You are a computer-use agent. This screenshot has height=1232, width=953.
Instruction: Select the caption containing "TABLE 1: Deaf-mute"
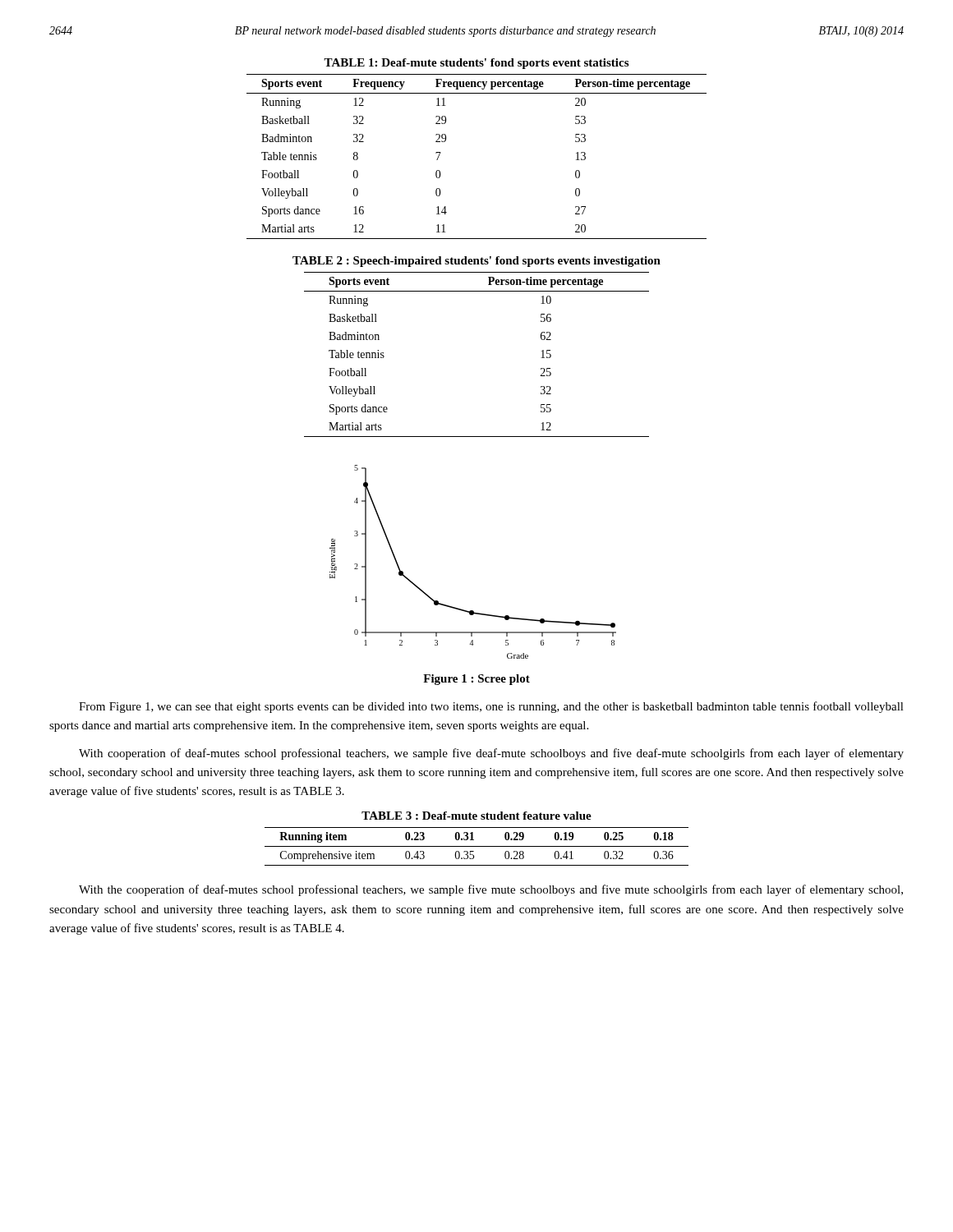click(476, 62)
